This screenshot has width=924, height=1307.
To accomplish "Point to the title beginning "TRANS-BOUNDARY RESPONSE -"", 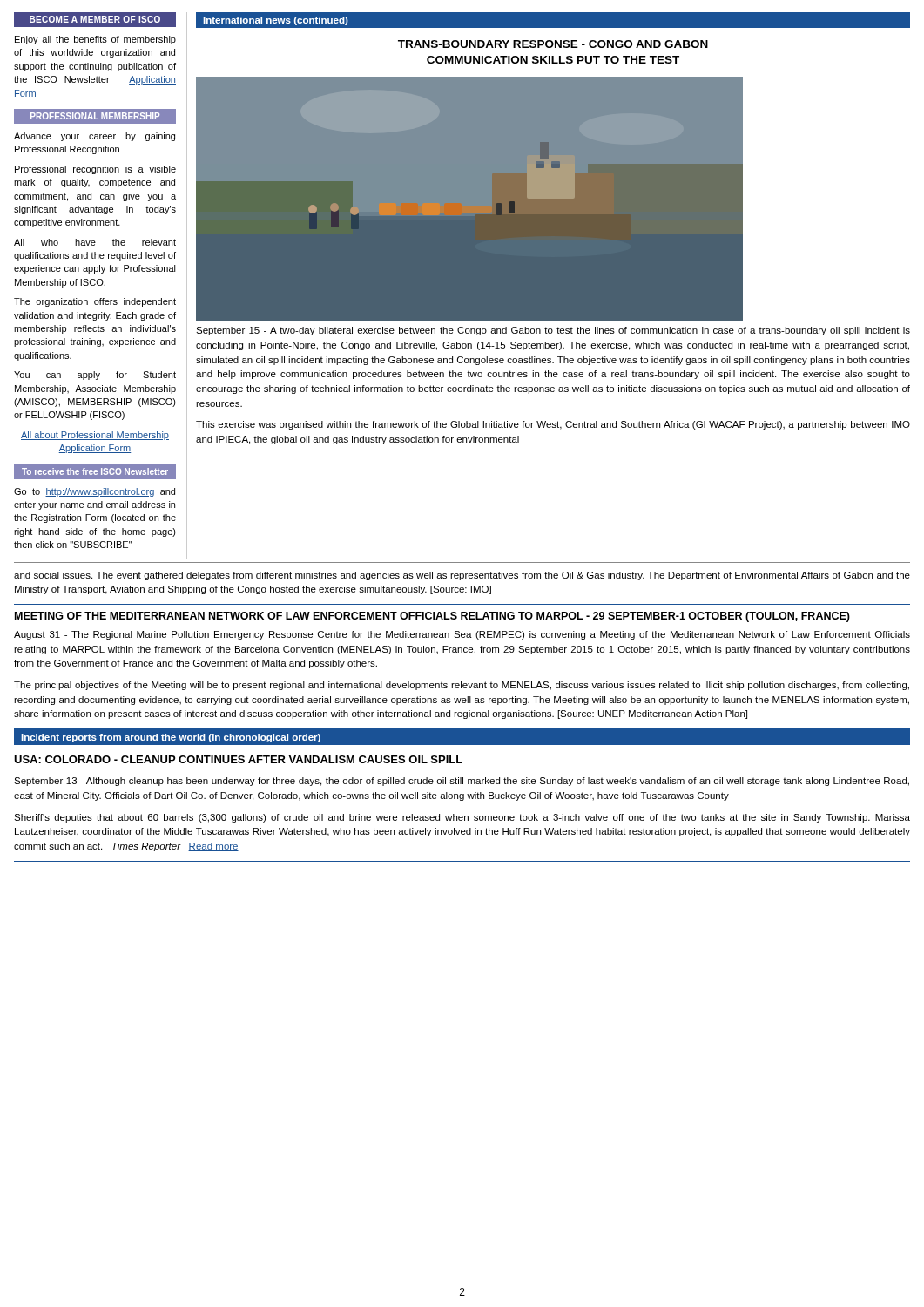I will point(553,52).
